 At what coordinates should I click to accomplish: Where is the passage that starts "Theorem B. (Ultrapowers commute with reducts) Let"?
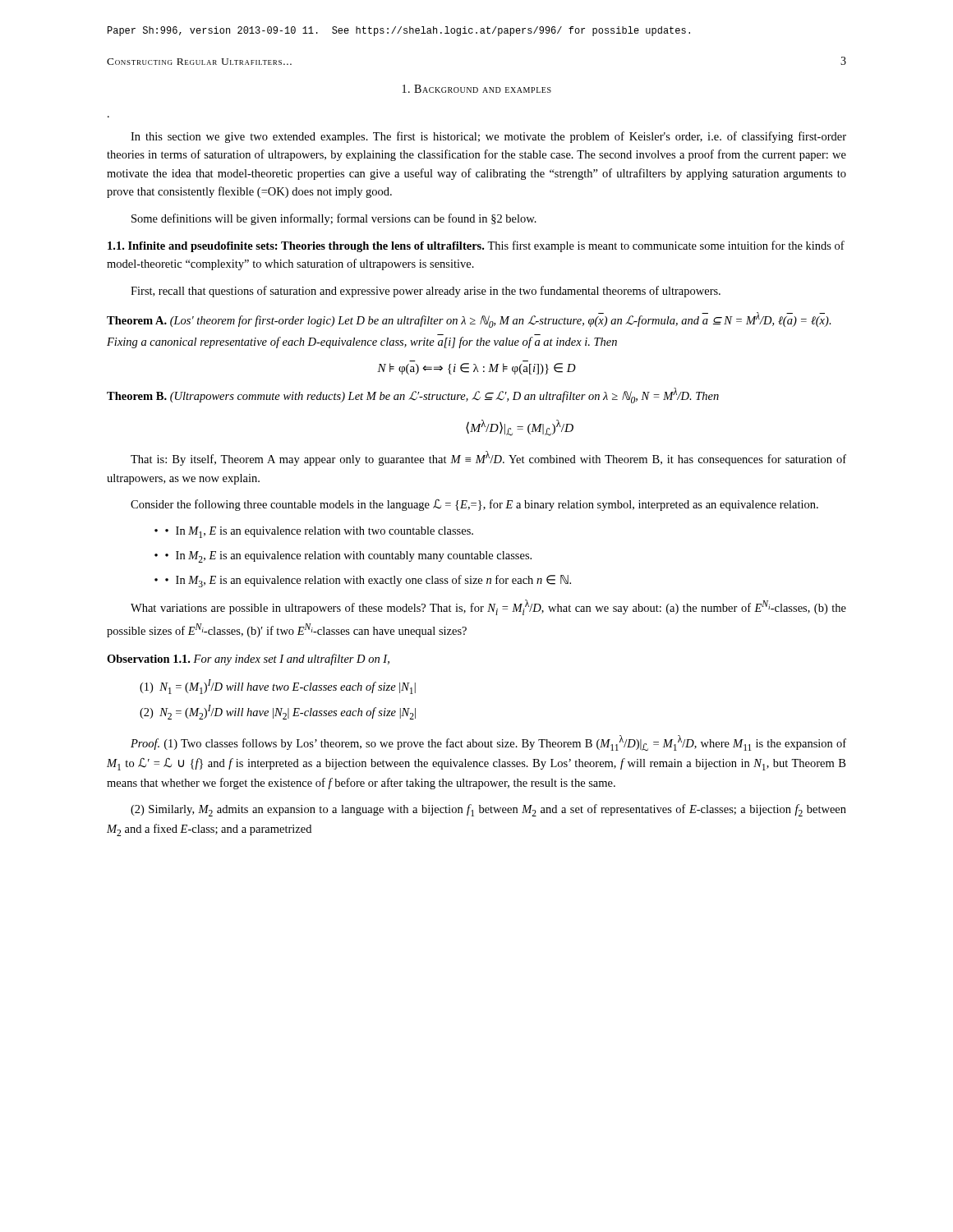point(413,396)
